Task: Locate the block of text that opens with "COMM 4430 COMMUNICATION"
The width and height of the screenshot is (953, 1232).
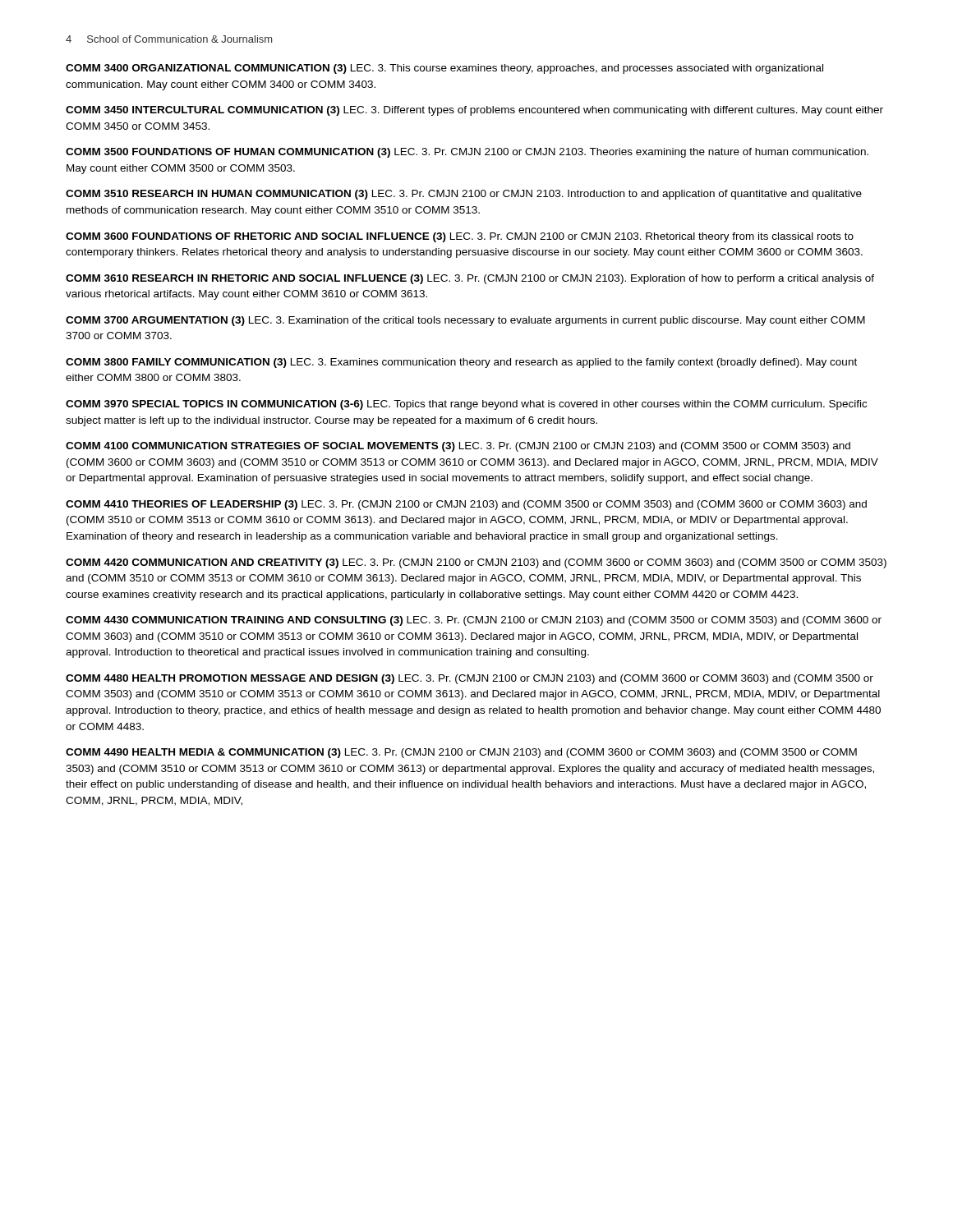Action: pyautogui.click(x=474, y=636)
